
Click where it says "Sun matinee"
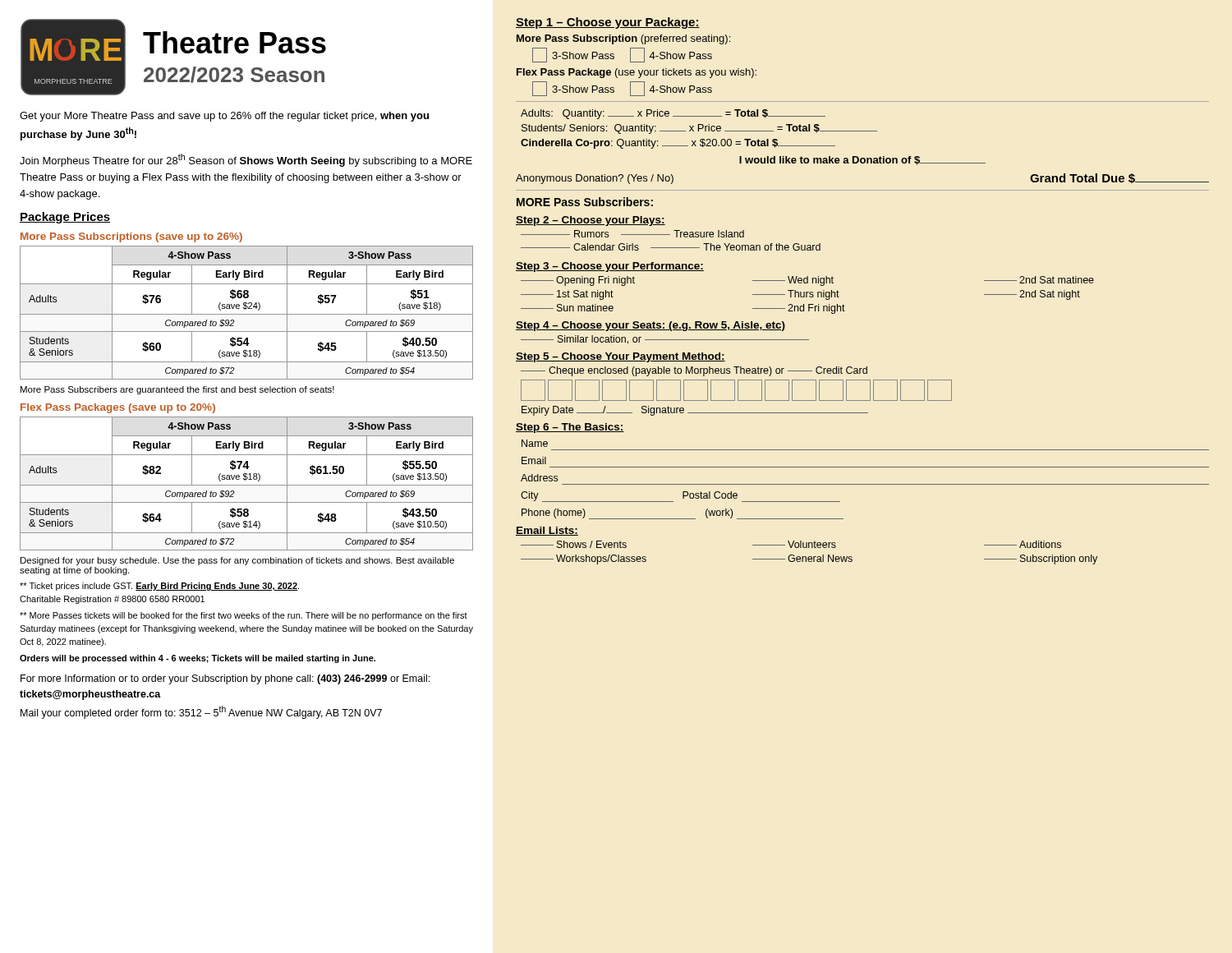click(567, 308)
